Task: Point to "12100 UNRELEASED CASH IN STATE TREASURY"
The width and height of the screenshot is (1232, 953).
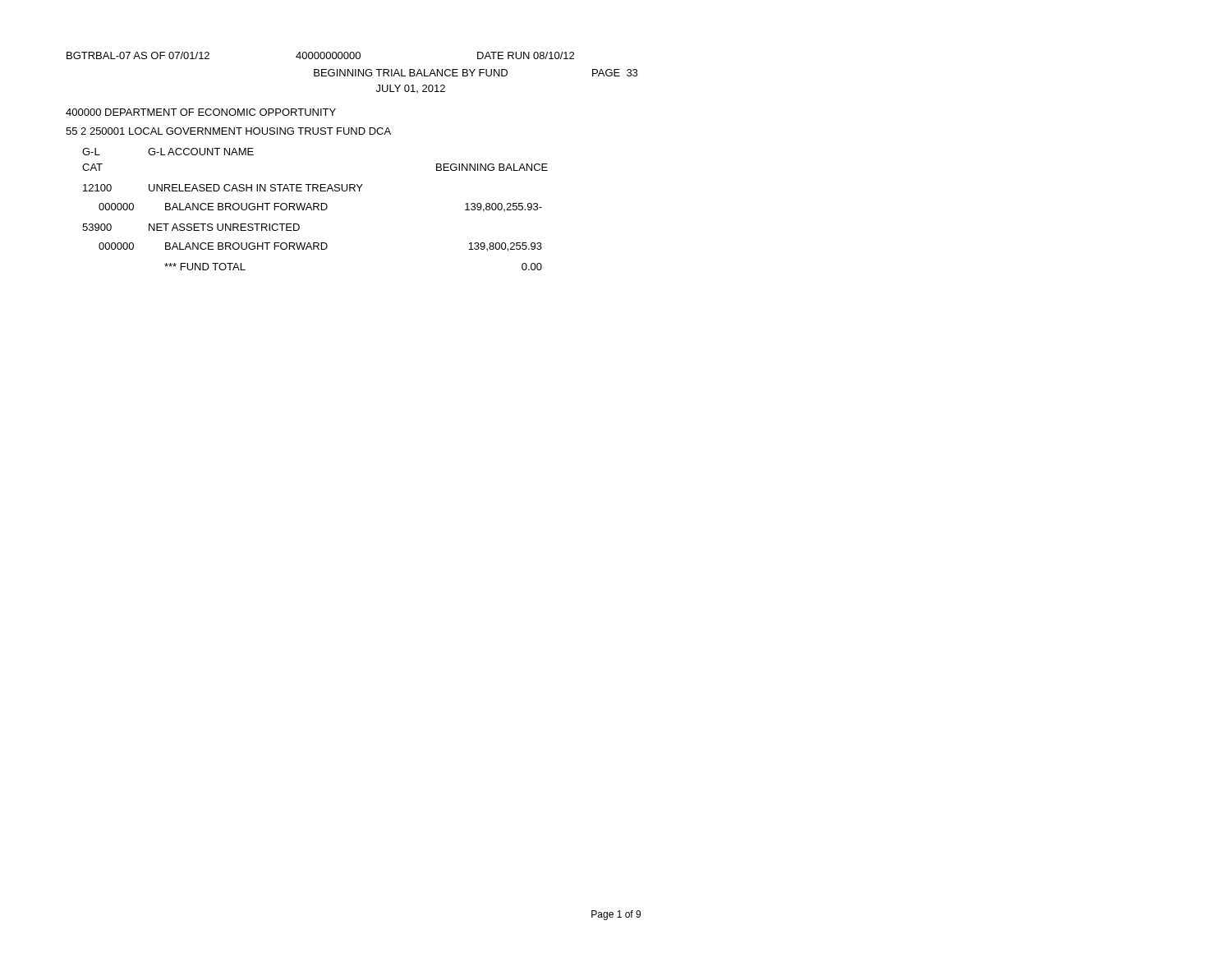Action: point(223,188)
